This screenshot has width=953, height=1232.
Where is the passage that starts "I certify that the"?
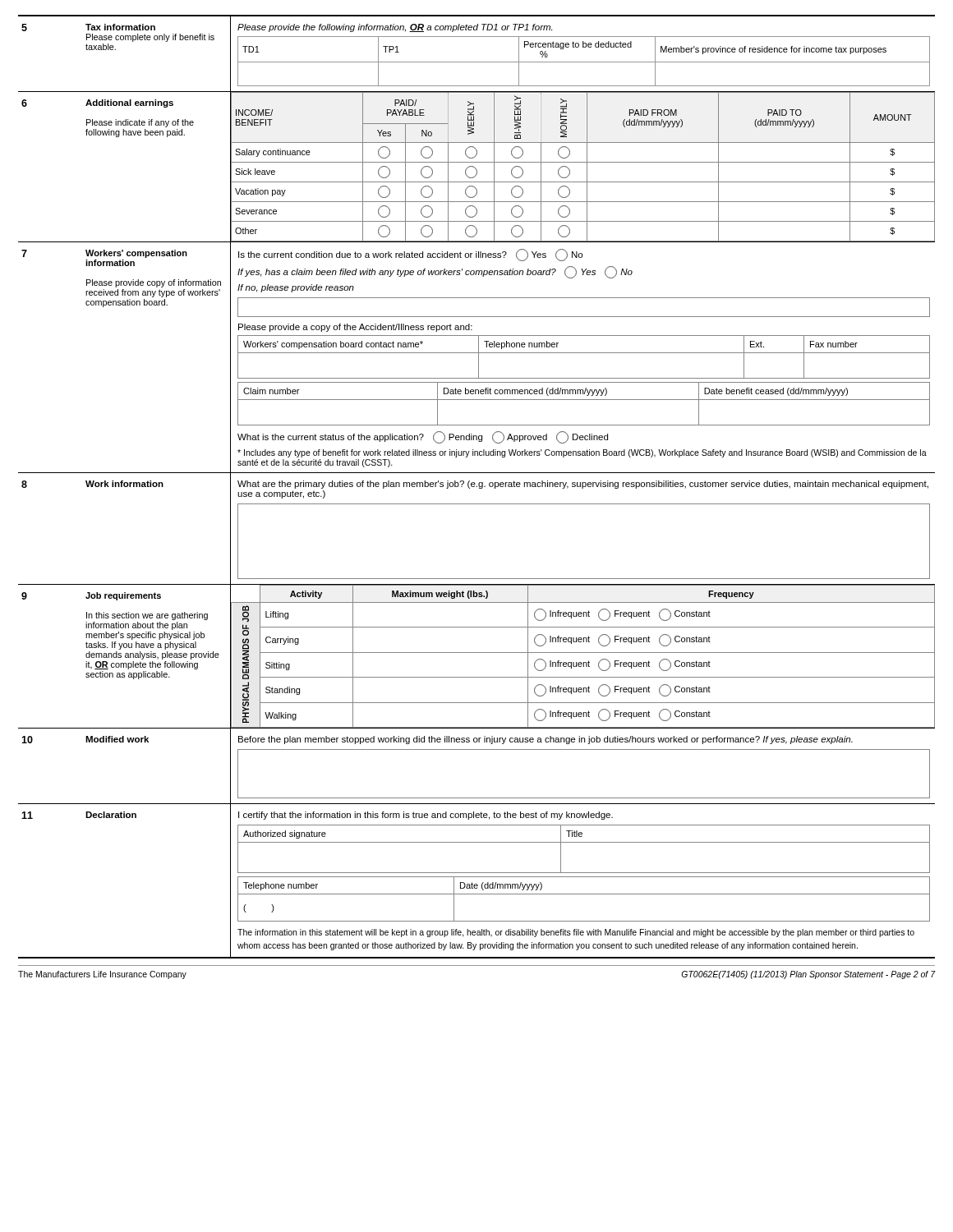[x=425, y=815]
